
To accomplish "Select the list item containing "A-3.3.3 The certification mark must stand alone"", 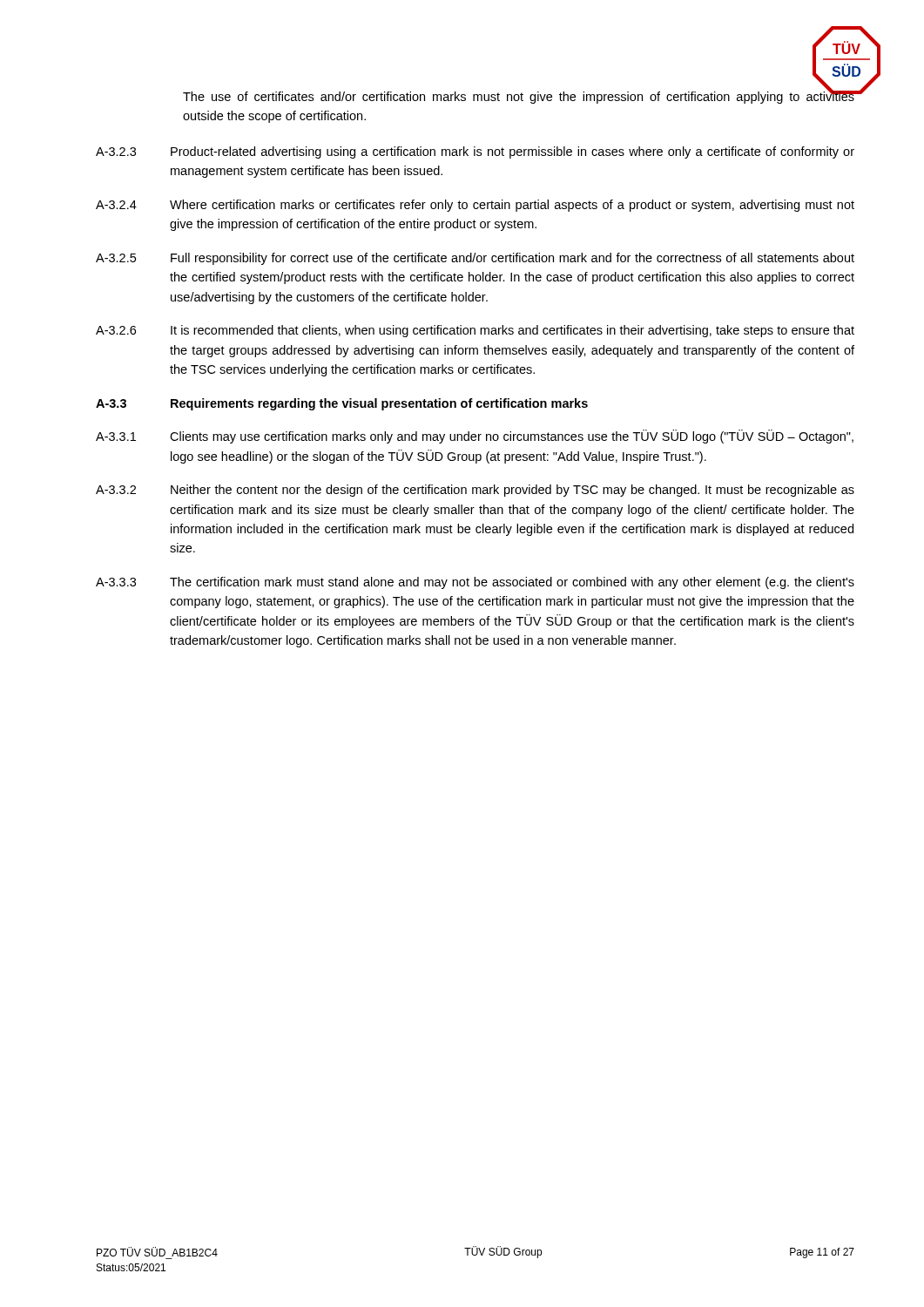I will tap(475, 612).
